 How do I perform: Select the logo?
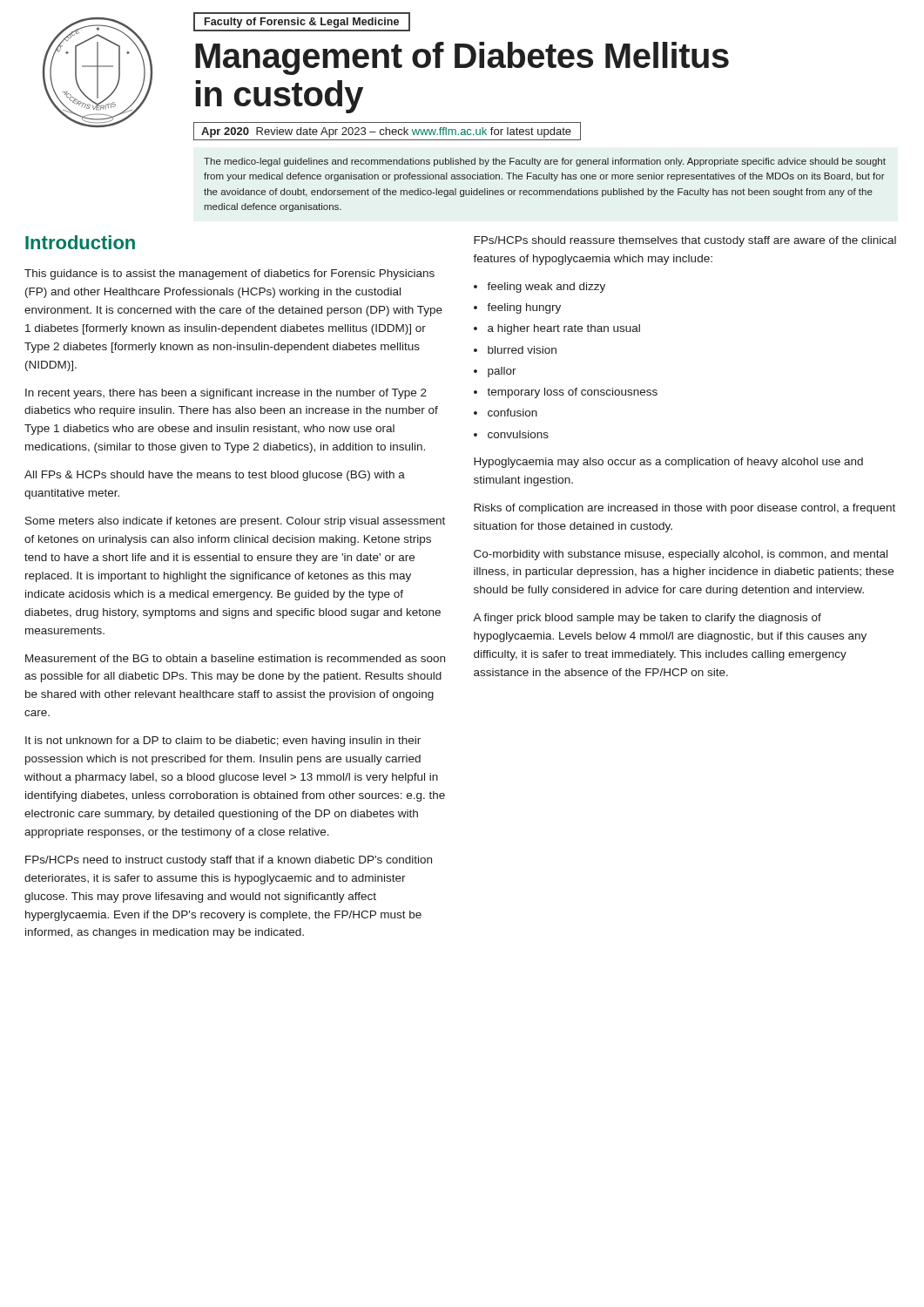click(92, 69)
